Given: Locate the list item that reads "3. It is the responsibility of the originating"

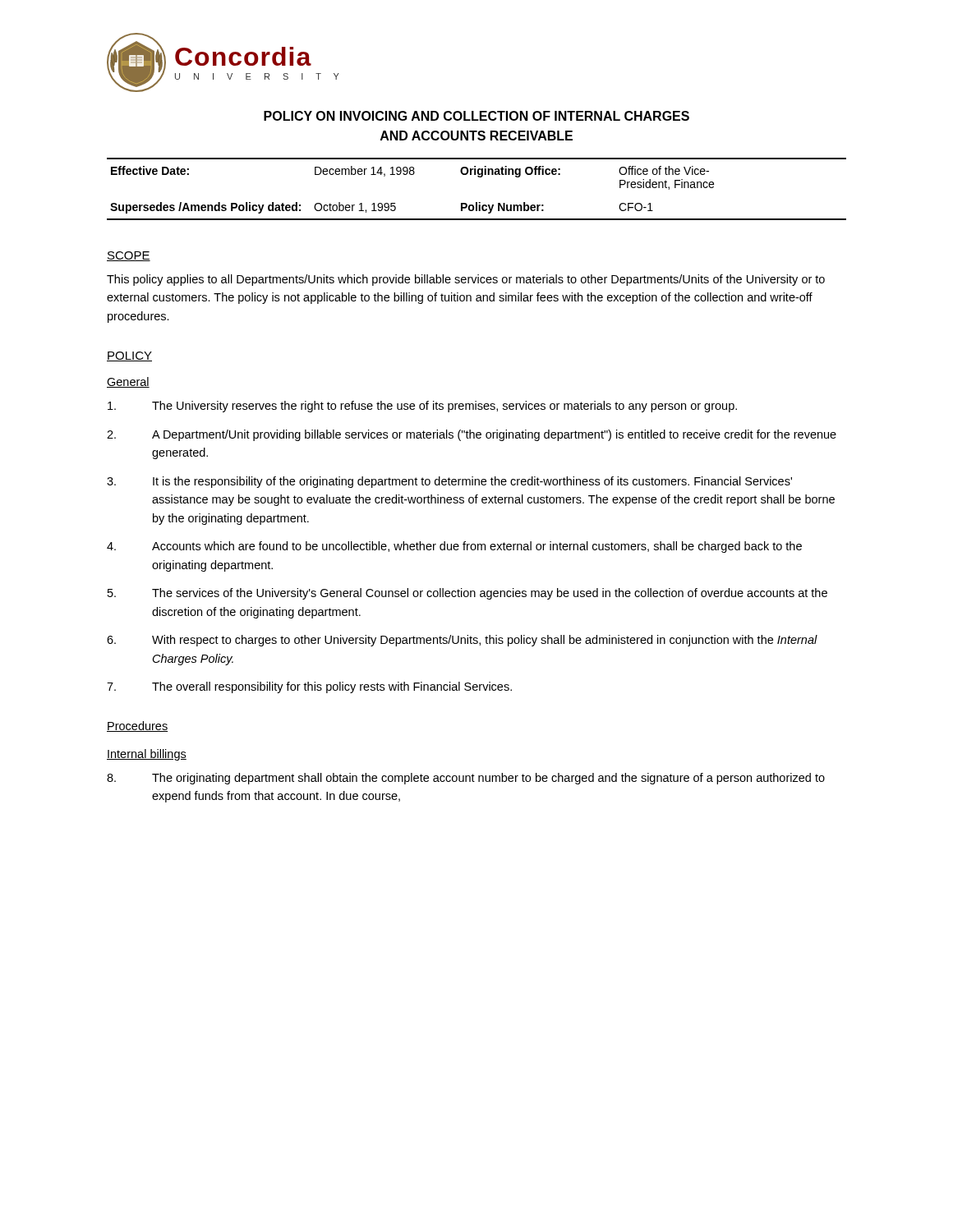Looking at the screenshot, I should [x=476, y=500].
